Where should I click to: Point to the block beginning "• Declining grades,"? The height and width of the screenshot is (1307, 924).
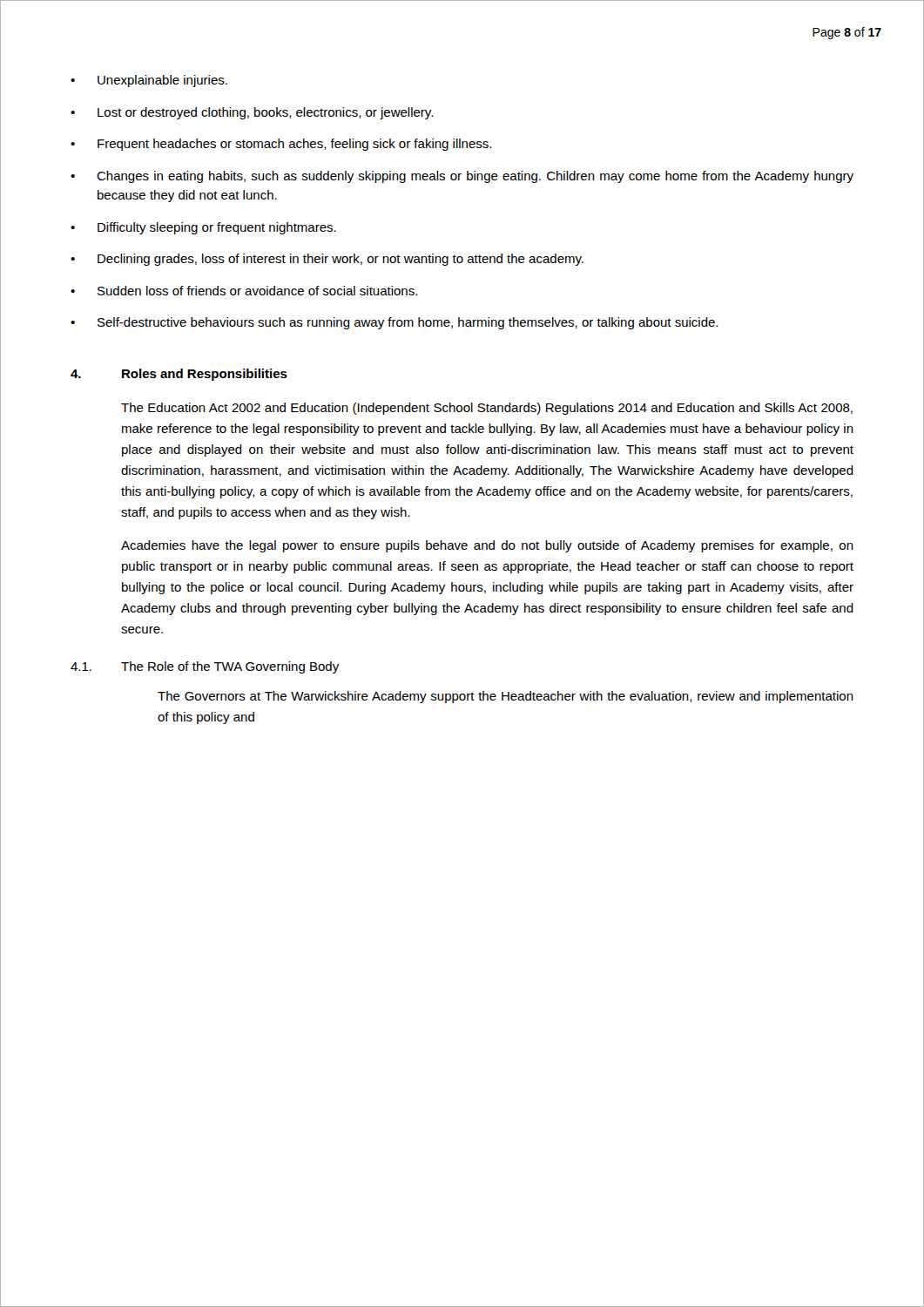(462, 259)
